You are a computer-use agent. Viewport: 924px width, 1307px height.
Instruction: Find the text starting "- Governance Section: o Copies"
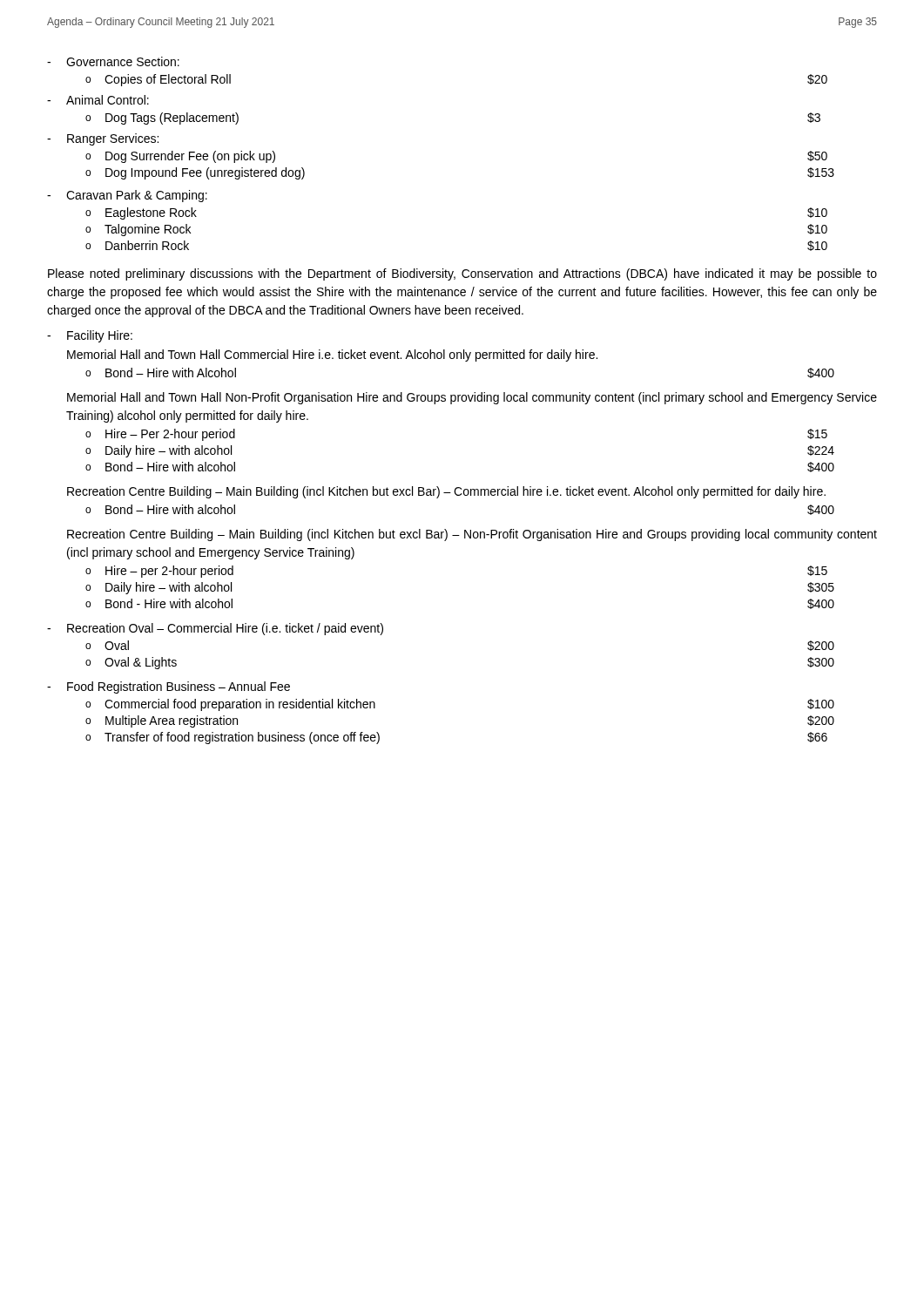coord(113,61)
